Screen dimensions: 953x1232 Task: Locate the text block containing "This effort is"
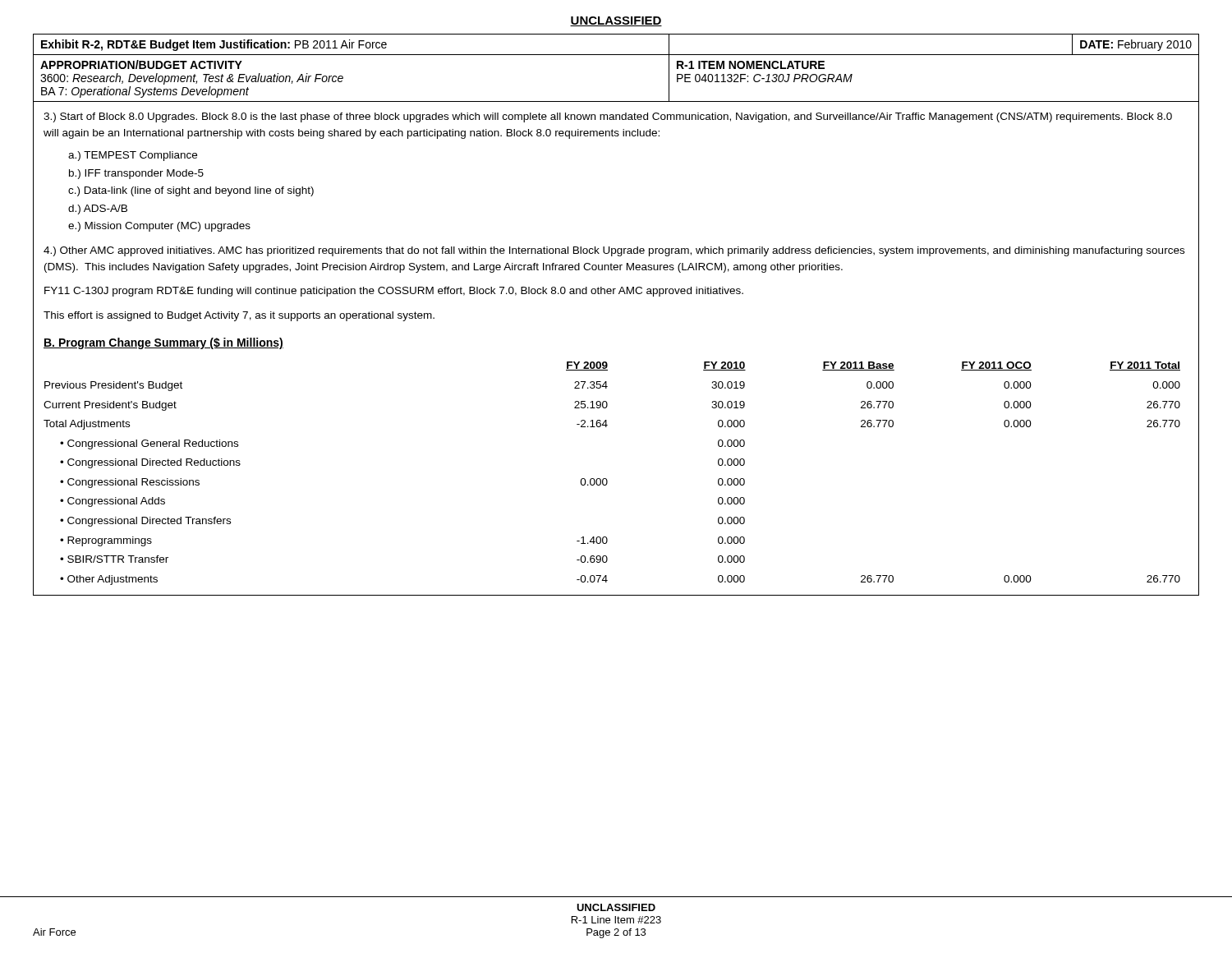coord(239,315)
